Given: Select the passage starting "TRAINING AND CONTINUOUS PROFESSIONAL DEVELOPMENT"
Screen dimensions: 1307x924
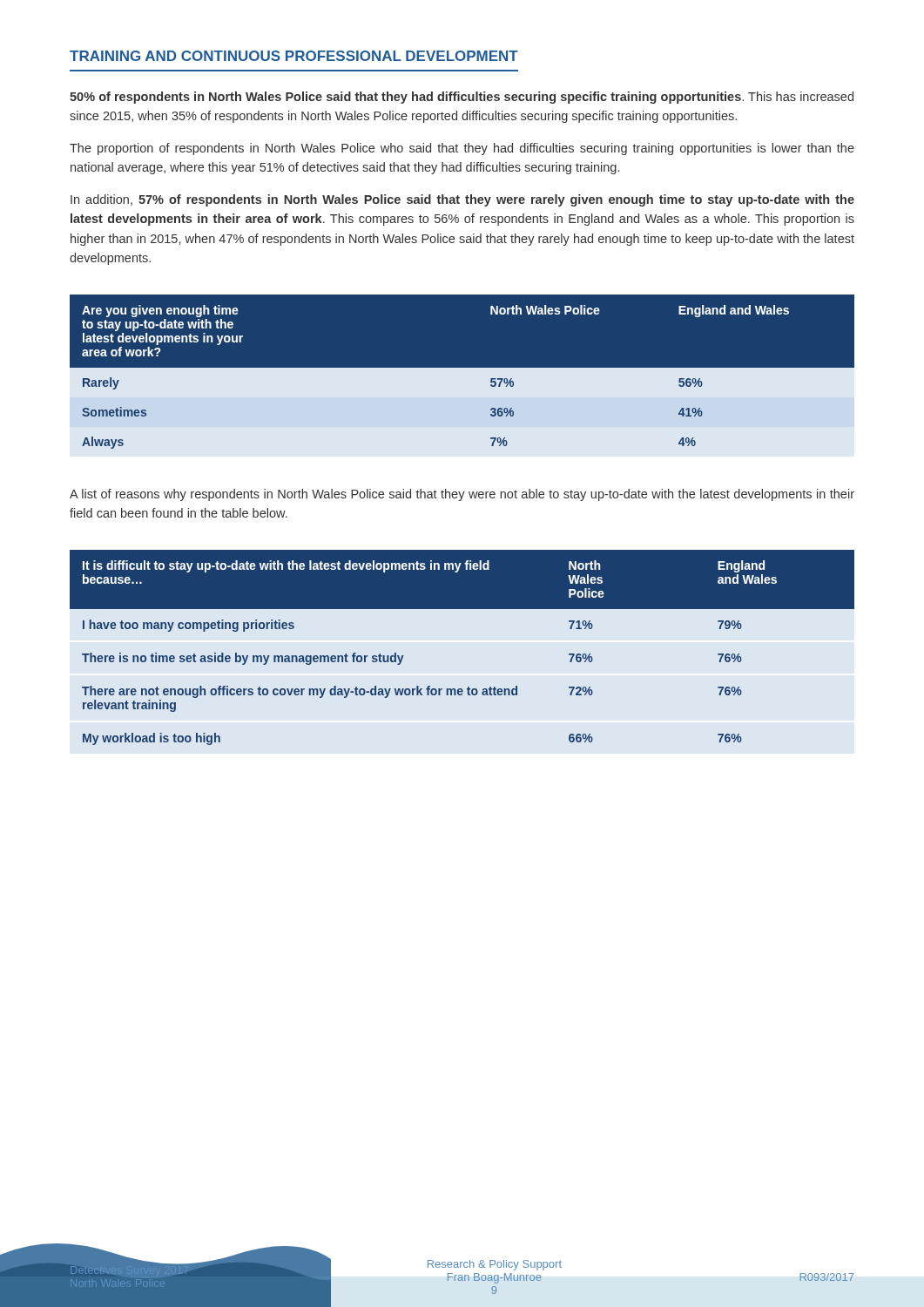Looking at the screenshot, I should 294,56.
